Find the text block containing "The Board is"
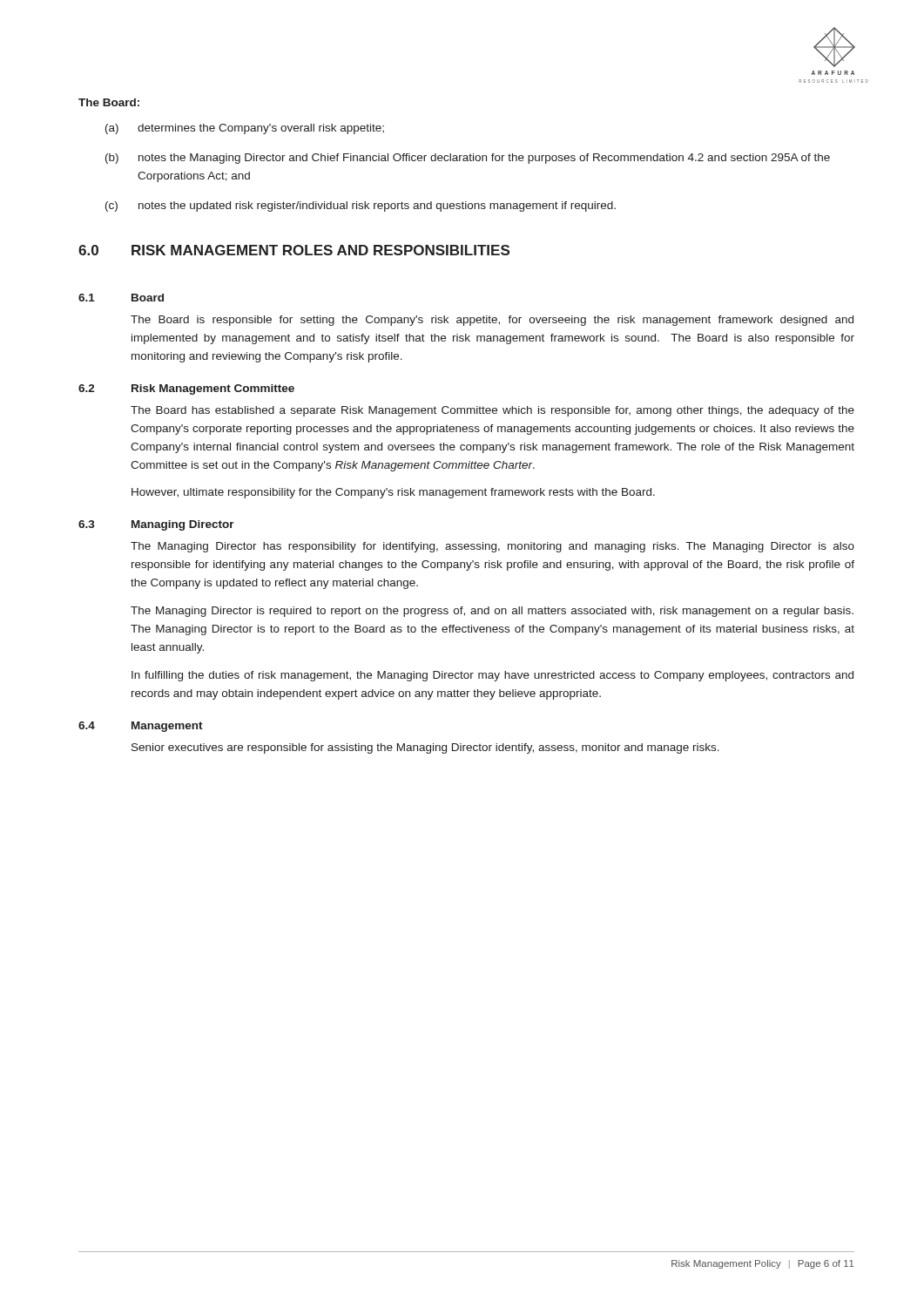924x1307 pixels. [492, 338]
